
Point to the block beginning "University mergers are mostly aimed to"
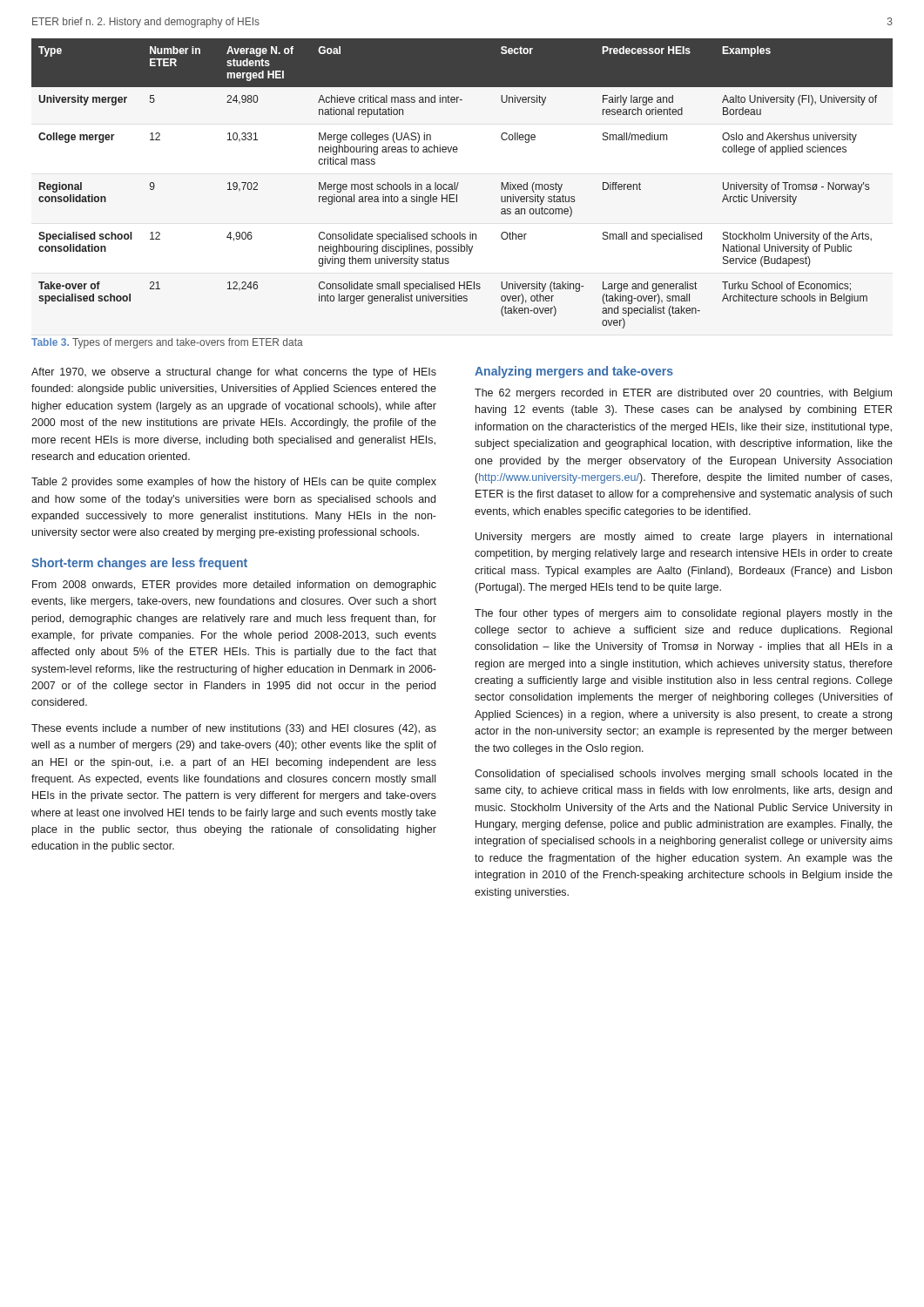684,562
